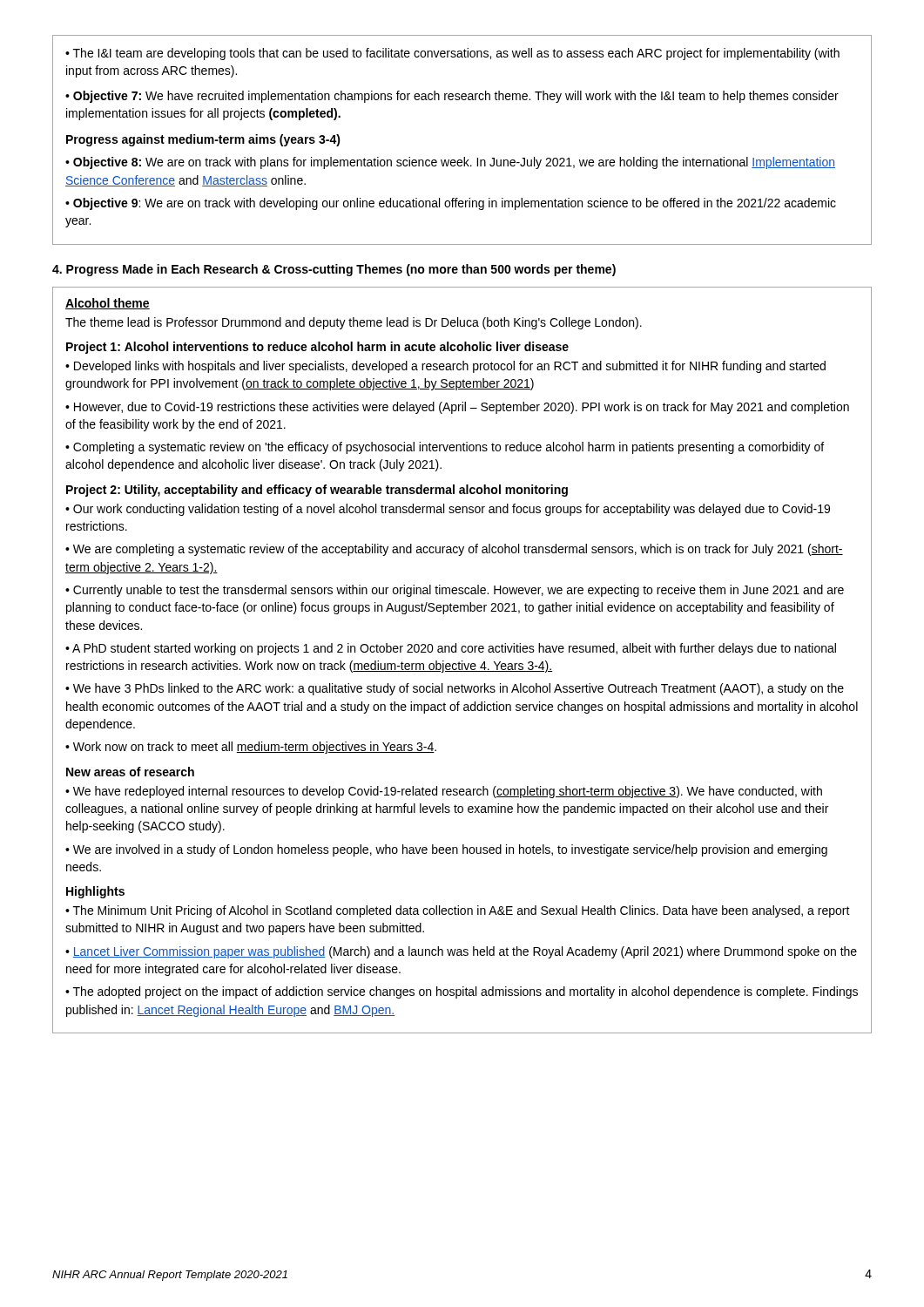This screenshot has height=1307, width=924.
Task: Navigate to the block starting "• We are involved"
Action: click(x=462, y=858)
